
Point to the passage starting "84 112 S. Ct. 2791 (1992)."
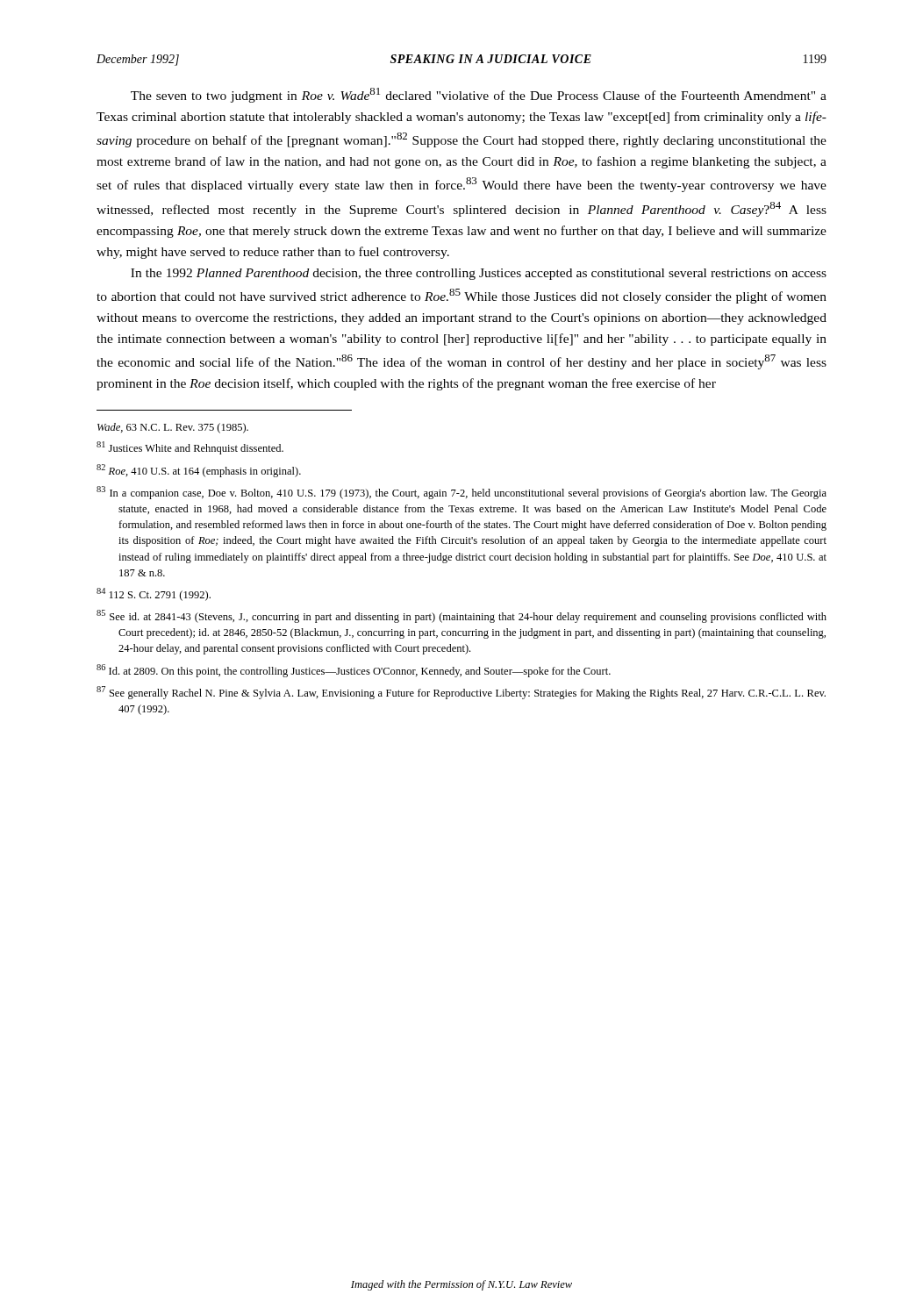154,593
